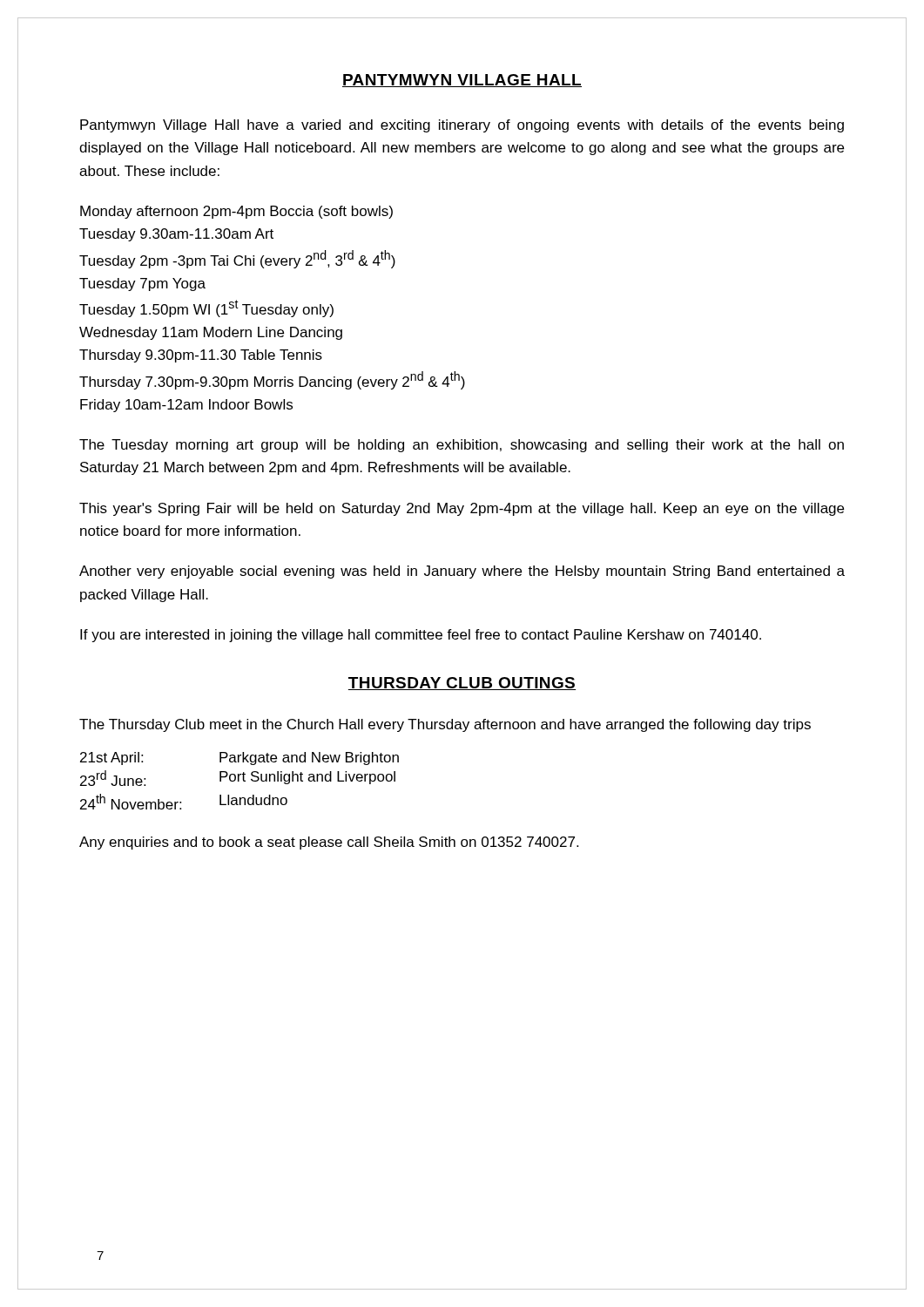Screen dimensions: 1307x924
Task: Locate the block of text that opens with "The Tuesday morning"
Action: click(462, 456)
